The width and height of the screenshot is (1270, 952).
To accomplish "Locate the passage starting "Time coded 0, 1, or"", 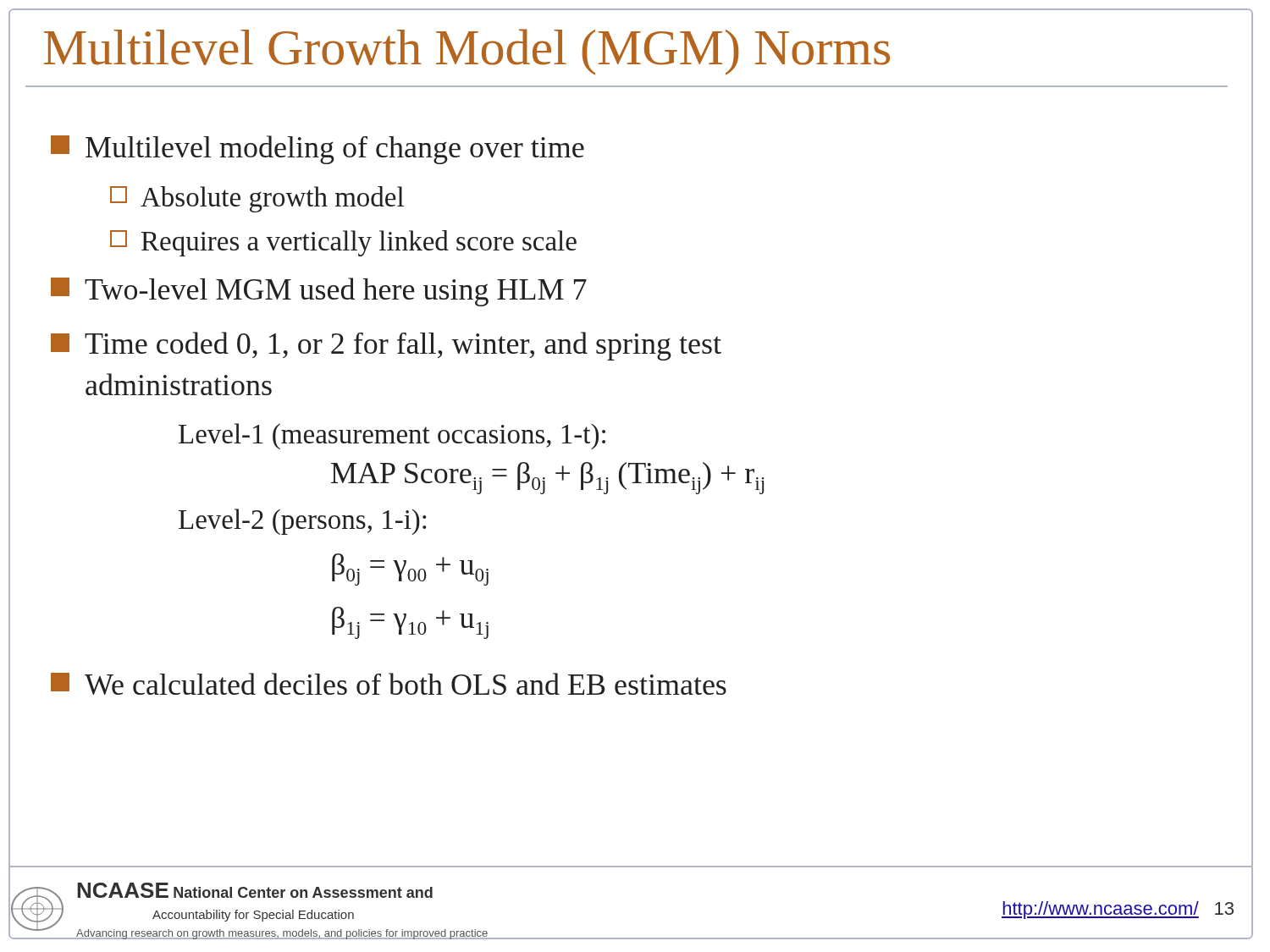I will 386,365.
